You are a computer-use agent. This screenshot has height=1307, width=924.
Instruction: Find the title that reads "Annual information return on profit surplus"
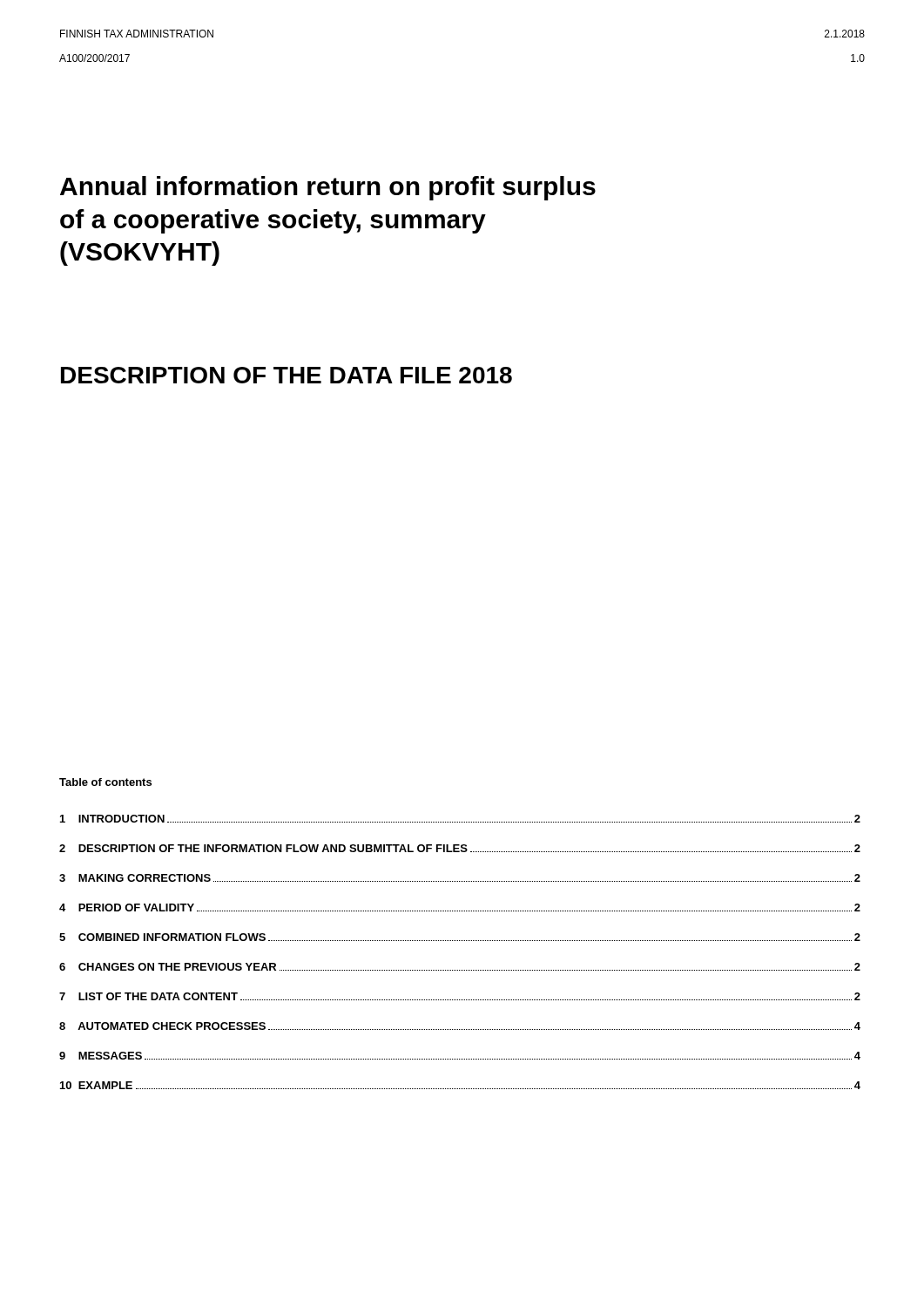[x=328, y=219]
